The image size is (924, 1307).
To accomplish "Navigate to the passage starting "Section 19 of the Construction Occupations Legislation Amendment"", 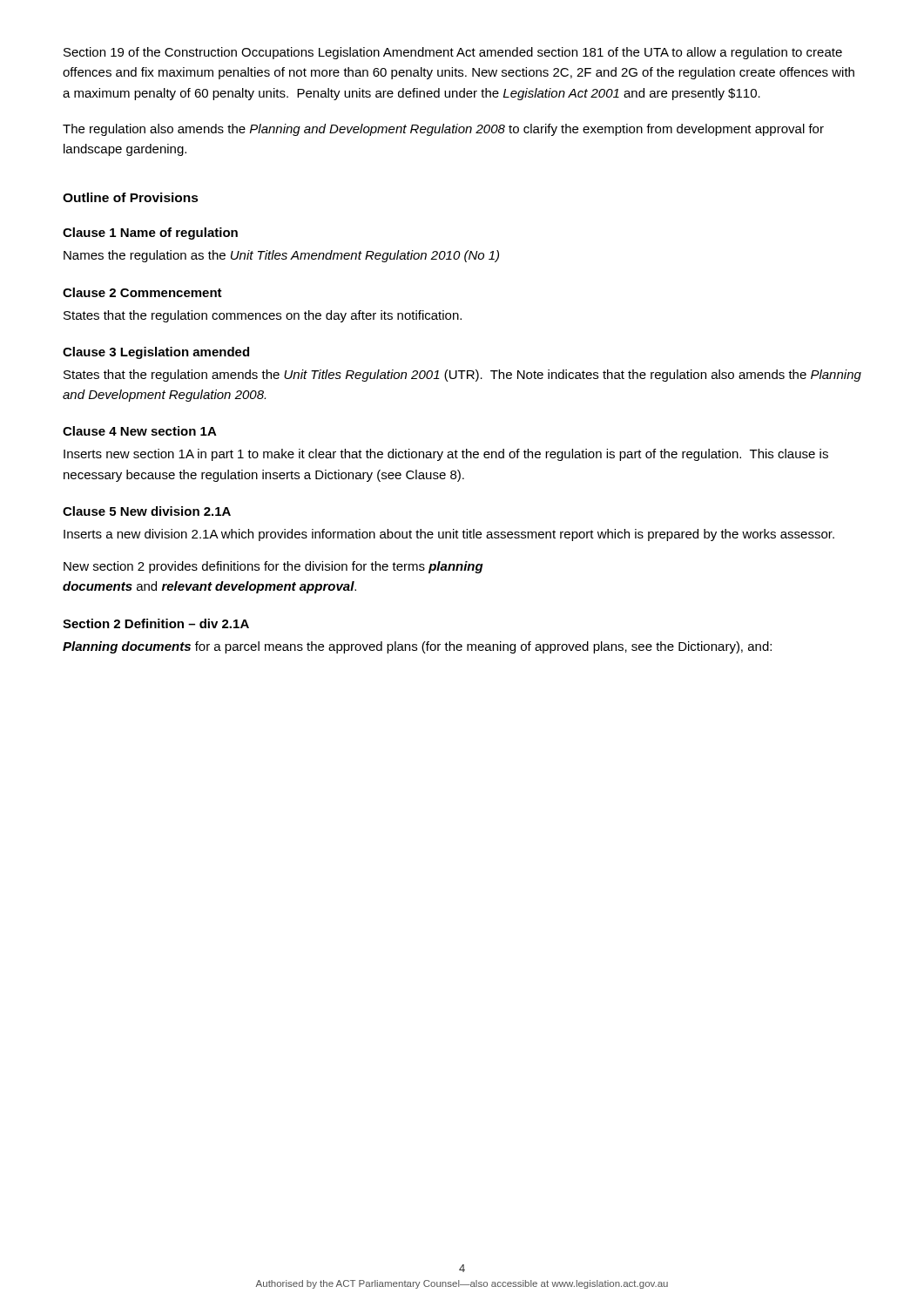I will (459, 72).
